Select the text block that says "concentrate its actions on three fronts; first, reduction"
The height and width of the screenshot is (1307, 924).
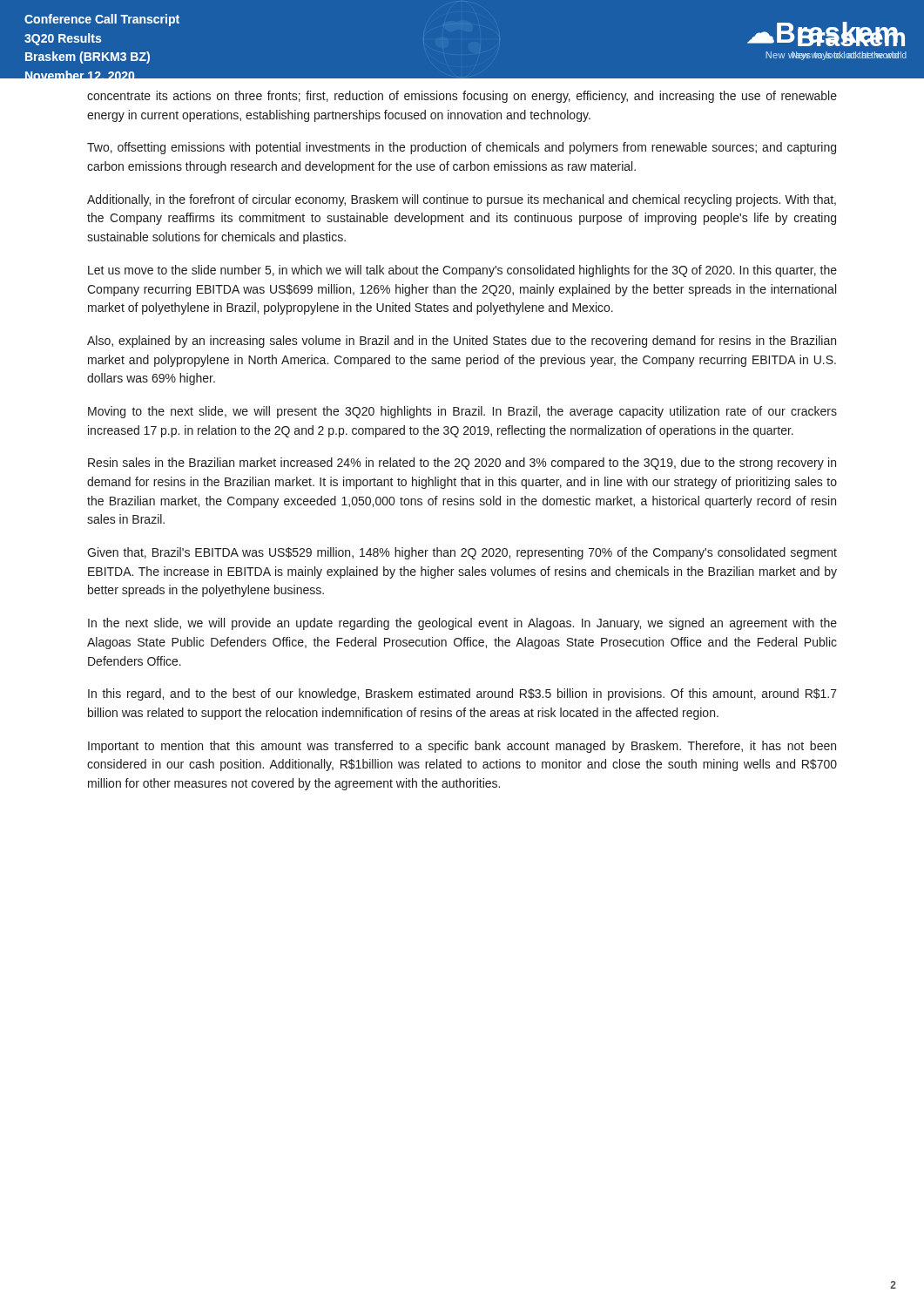(462, 106)
